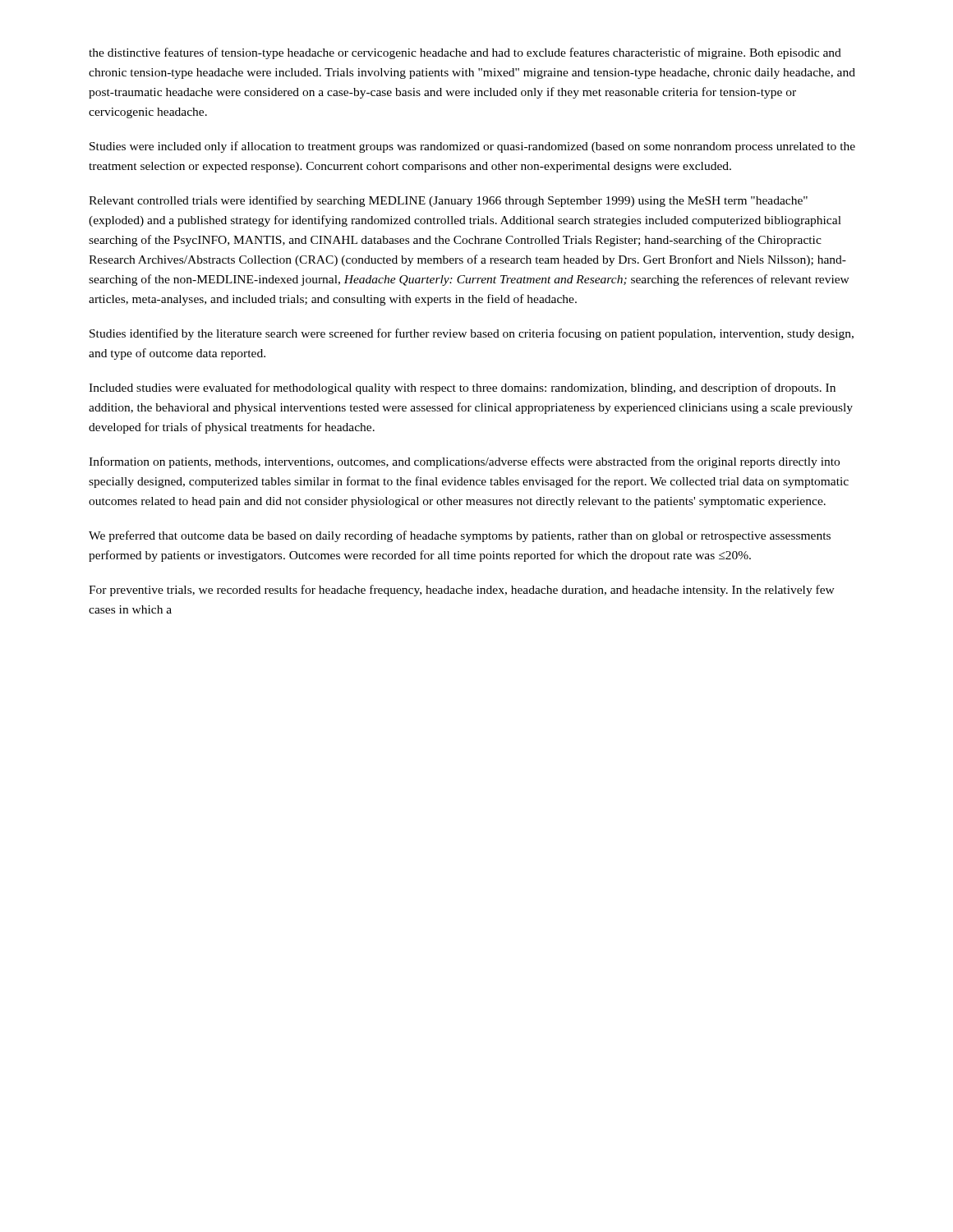
Task: Locate the text block with the text "Included studies were evaluated for methodological quality with"
Action: 471,407
